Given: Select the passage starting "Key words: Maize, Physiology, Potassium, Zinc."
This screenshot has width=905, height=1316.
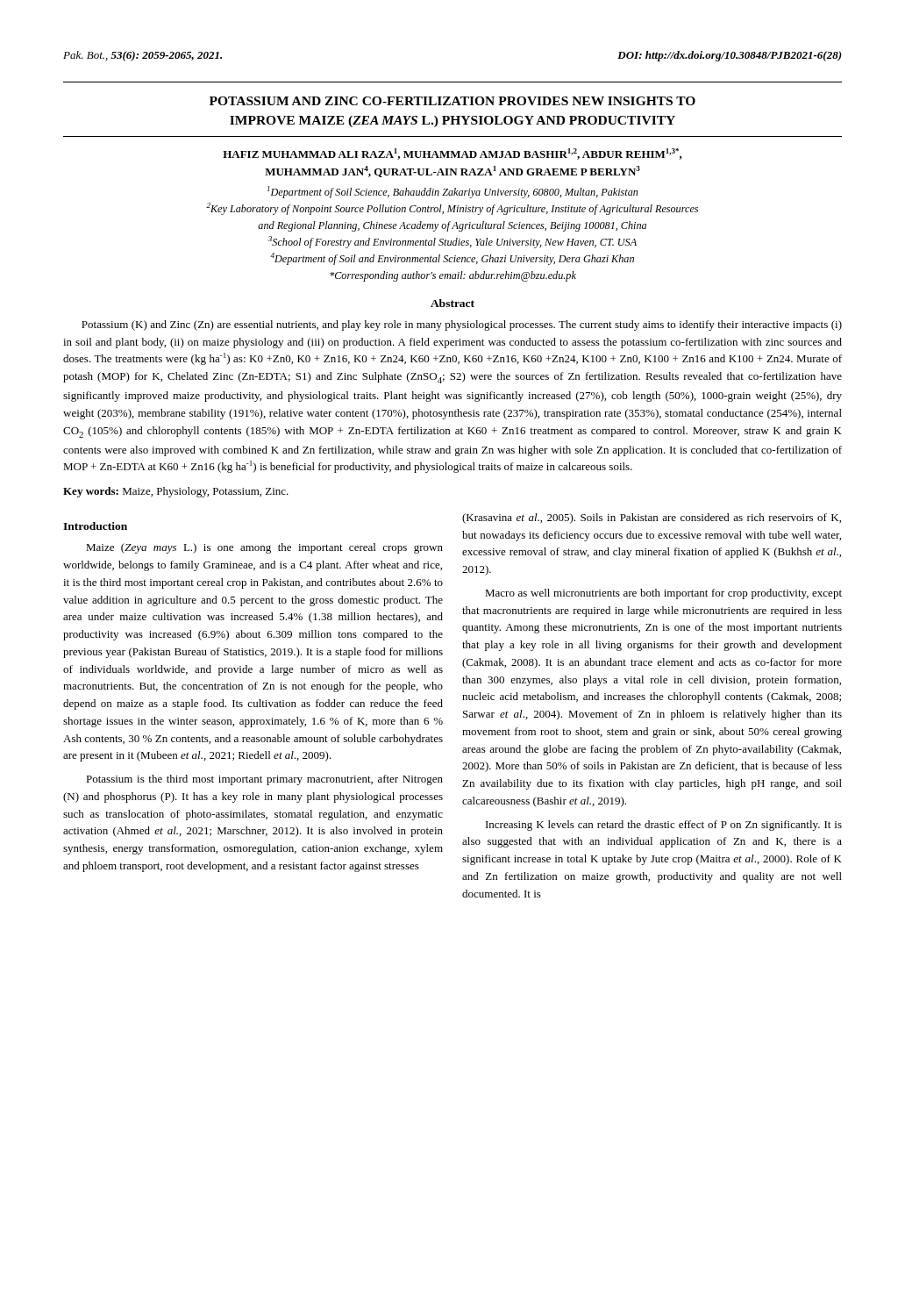Looking at the screenshot, I should [x=176, y=491].
